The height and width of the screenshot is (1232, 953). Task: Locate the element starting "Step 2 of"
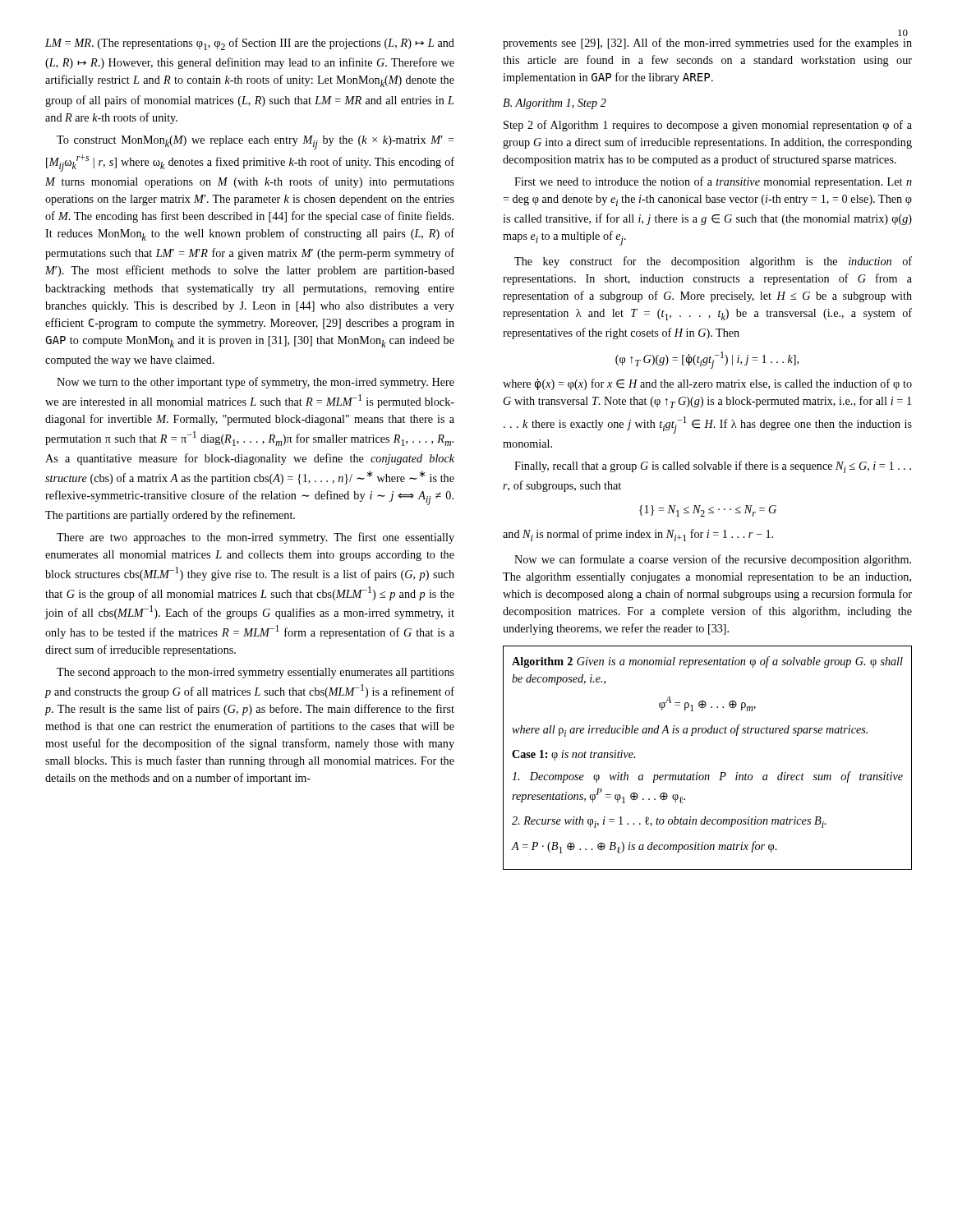tap(707, 143)
